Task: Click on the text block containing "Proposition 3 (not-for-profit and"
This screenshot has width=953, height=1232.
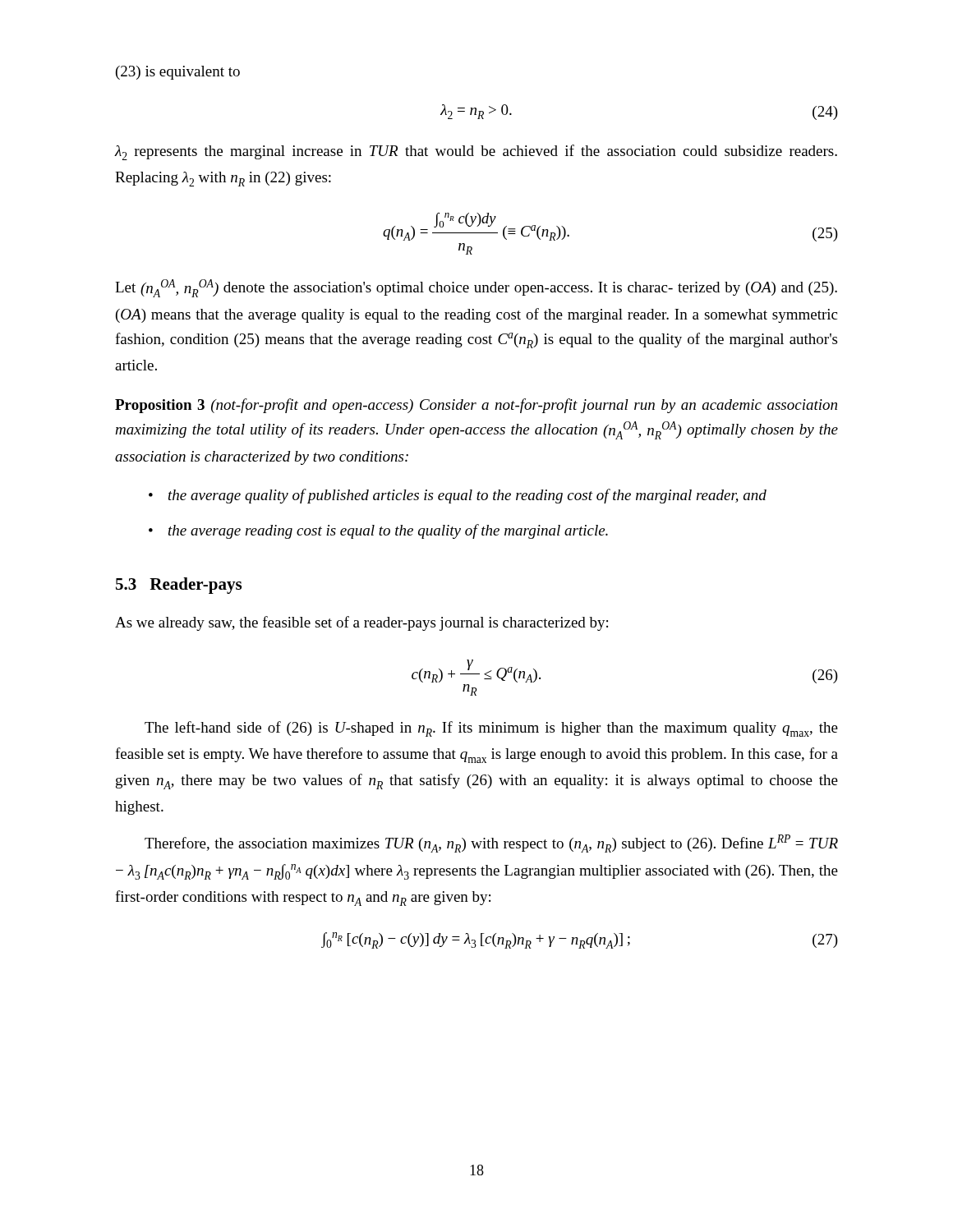Action: tap(476, 430)
